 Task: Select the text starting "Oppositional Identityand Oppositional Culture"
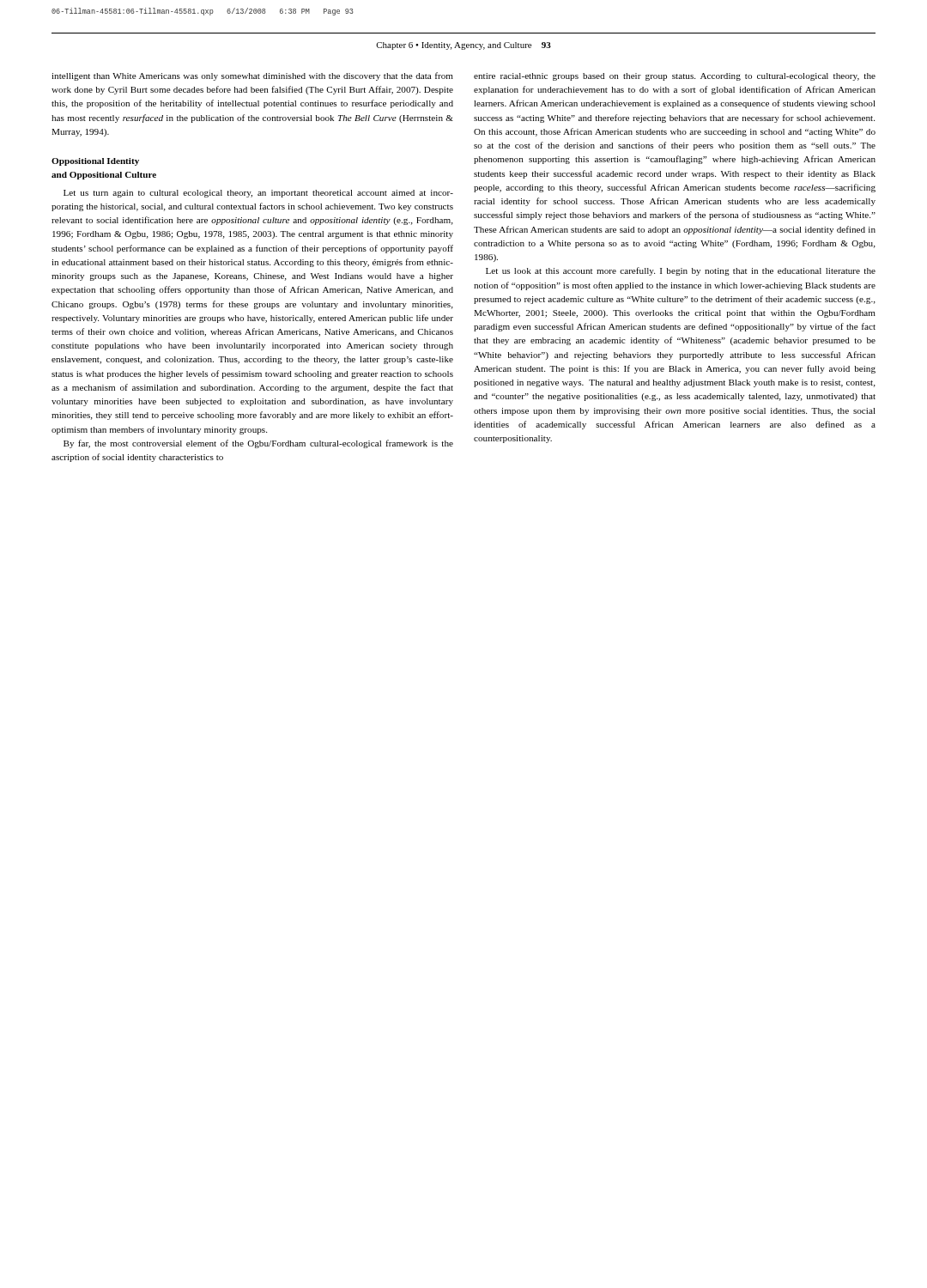[95, 162]
